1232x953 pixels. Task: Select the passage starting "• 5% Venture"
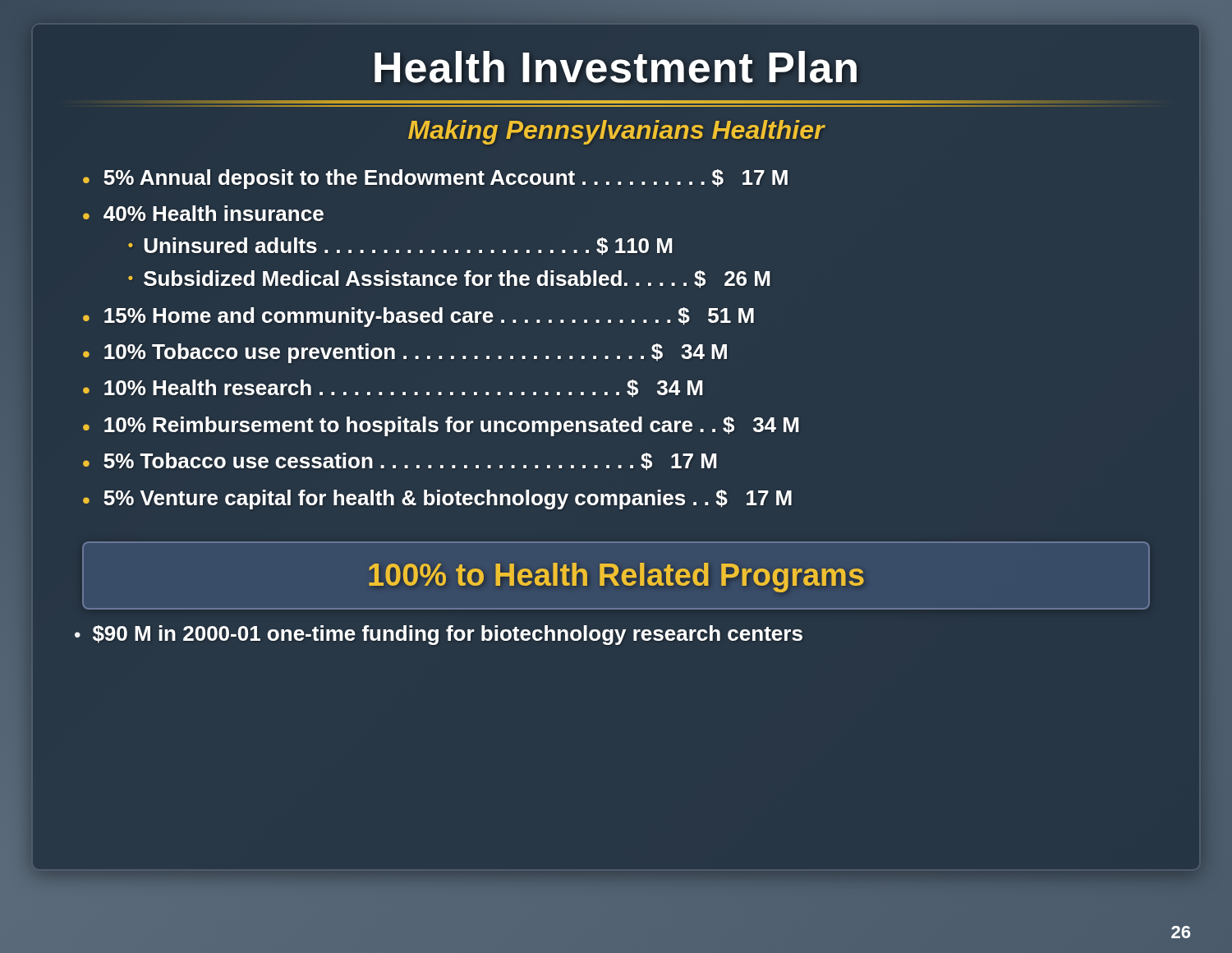[x=616, y=499]
